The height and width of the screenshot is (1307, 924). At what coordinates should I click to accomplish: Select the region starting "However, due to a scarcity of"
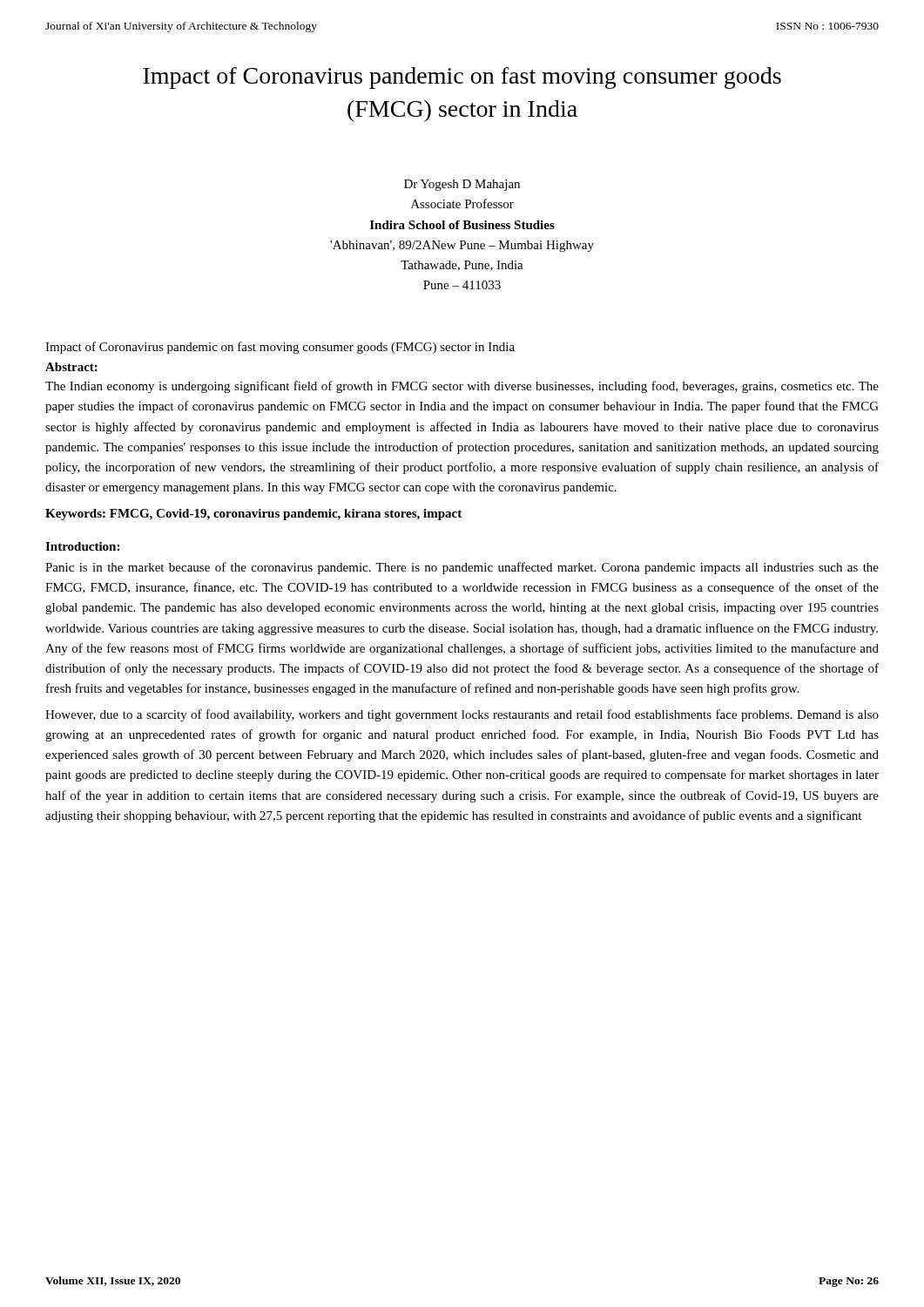pyautogui.click(x=462, y=765)
